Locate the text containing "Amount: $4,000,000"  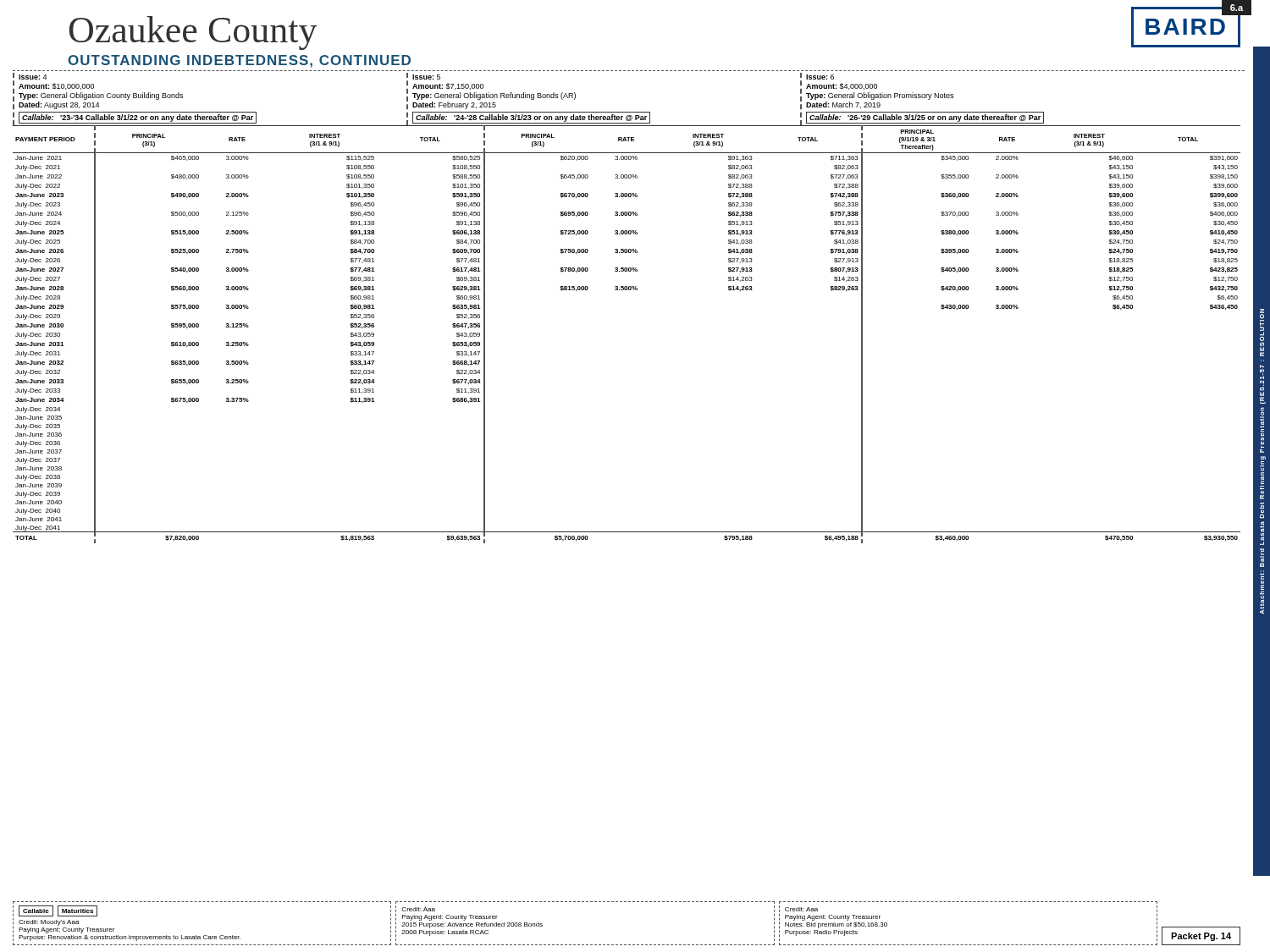(842, 86)
